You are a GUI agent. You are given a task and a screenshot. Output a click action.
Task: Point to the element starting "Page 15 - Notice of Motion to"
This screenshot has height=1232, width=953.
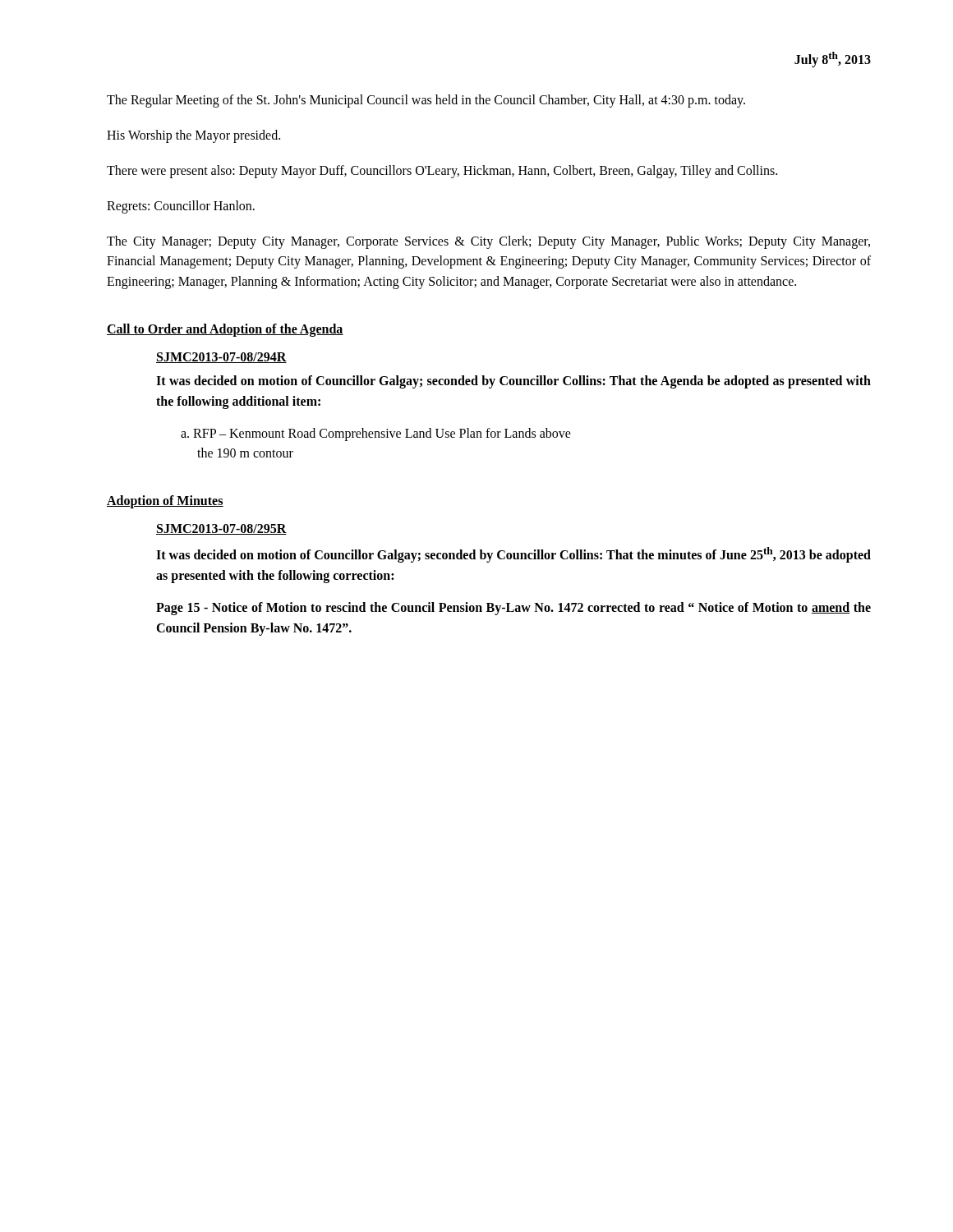[x=513, y=618]
